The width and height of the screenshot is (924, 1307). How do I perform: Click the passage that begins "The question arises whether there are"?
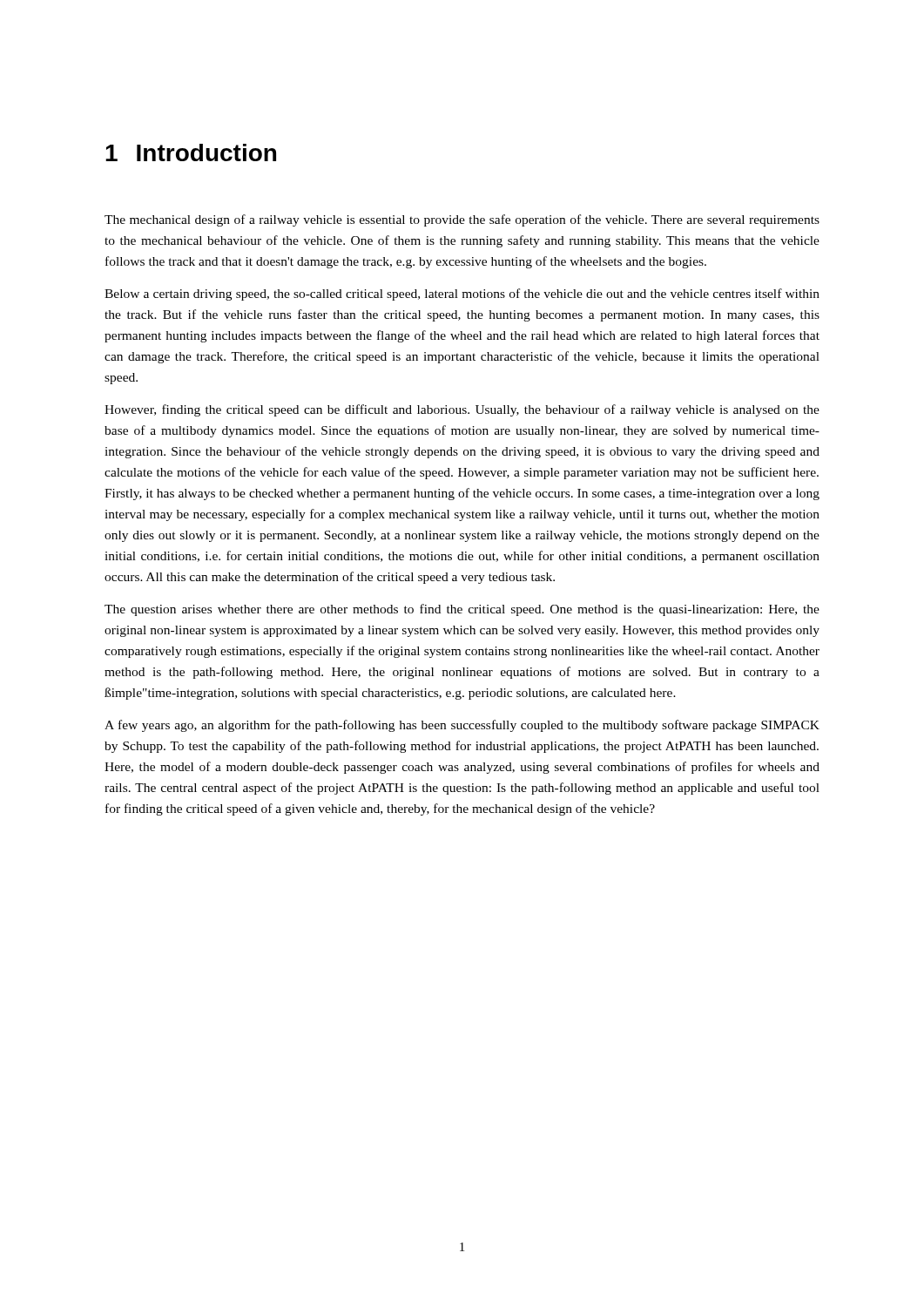tap(462, 651)
